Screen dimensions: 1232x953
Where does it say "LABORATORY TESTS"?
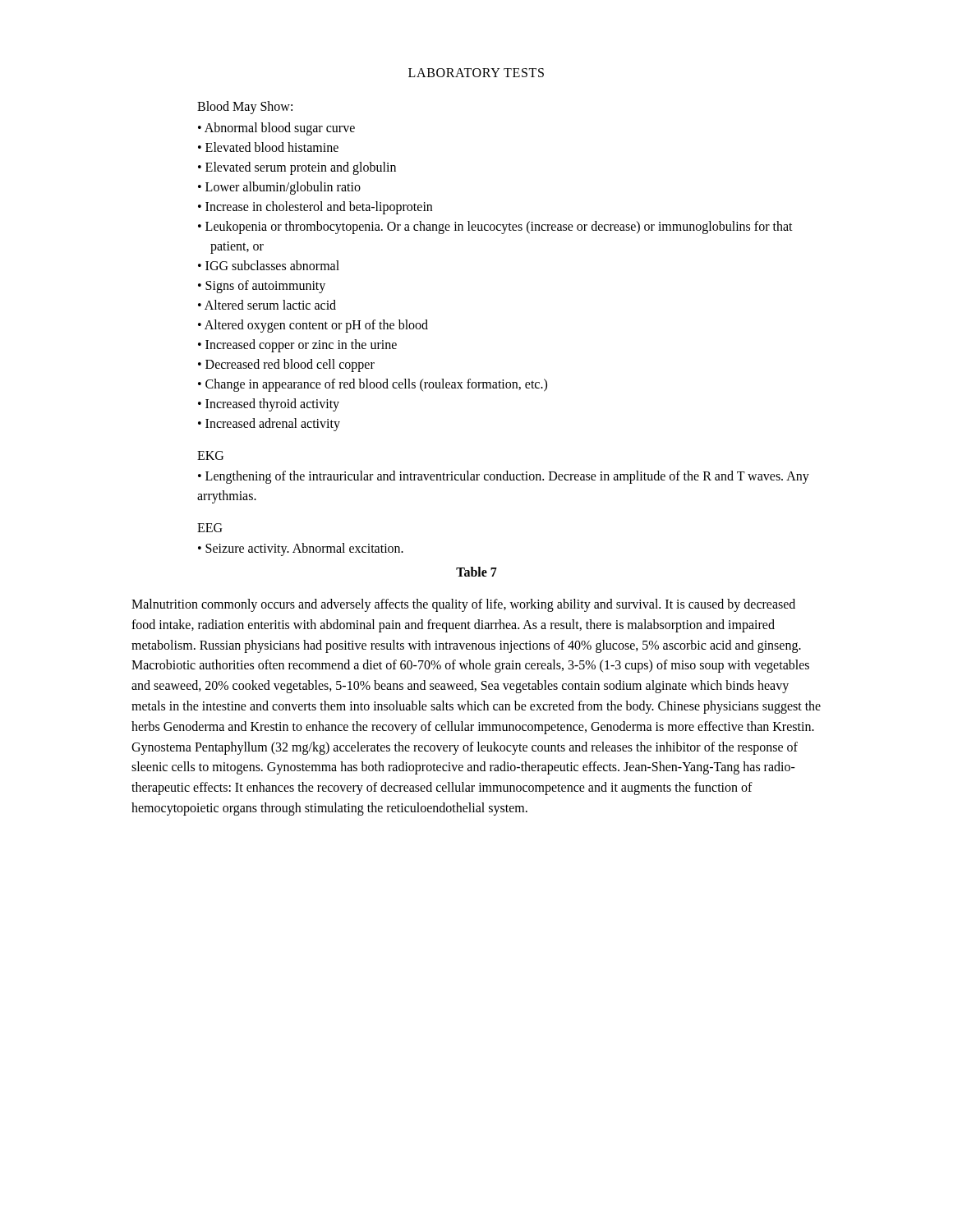tap(476, 73)
